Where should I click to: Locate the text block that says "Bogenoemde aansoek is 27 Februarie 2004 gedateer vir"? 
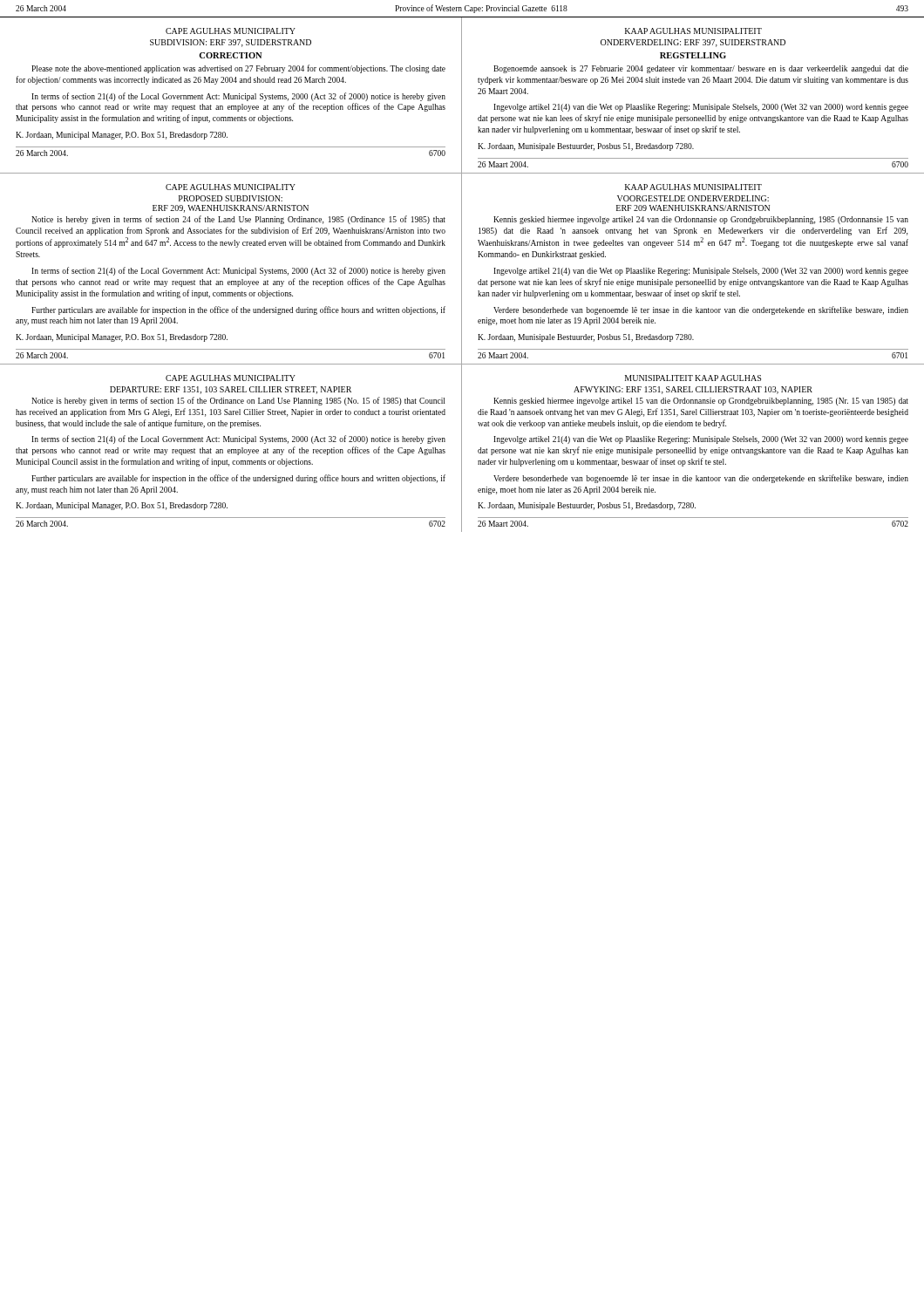[x=693, y=80]
